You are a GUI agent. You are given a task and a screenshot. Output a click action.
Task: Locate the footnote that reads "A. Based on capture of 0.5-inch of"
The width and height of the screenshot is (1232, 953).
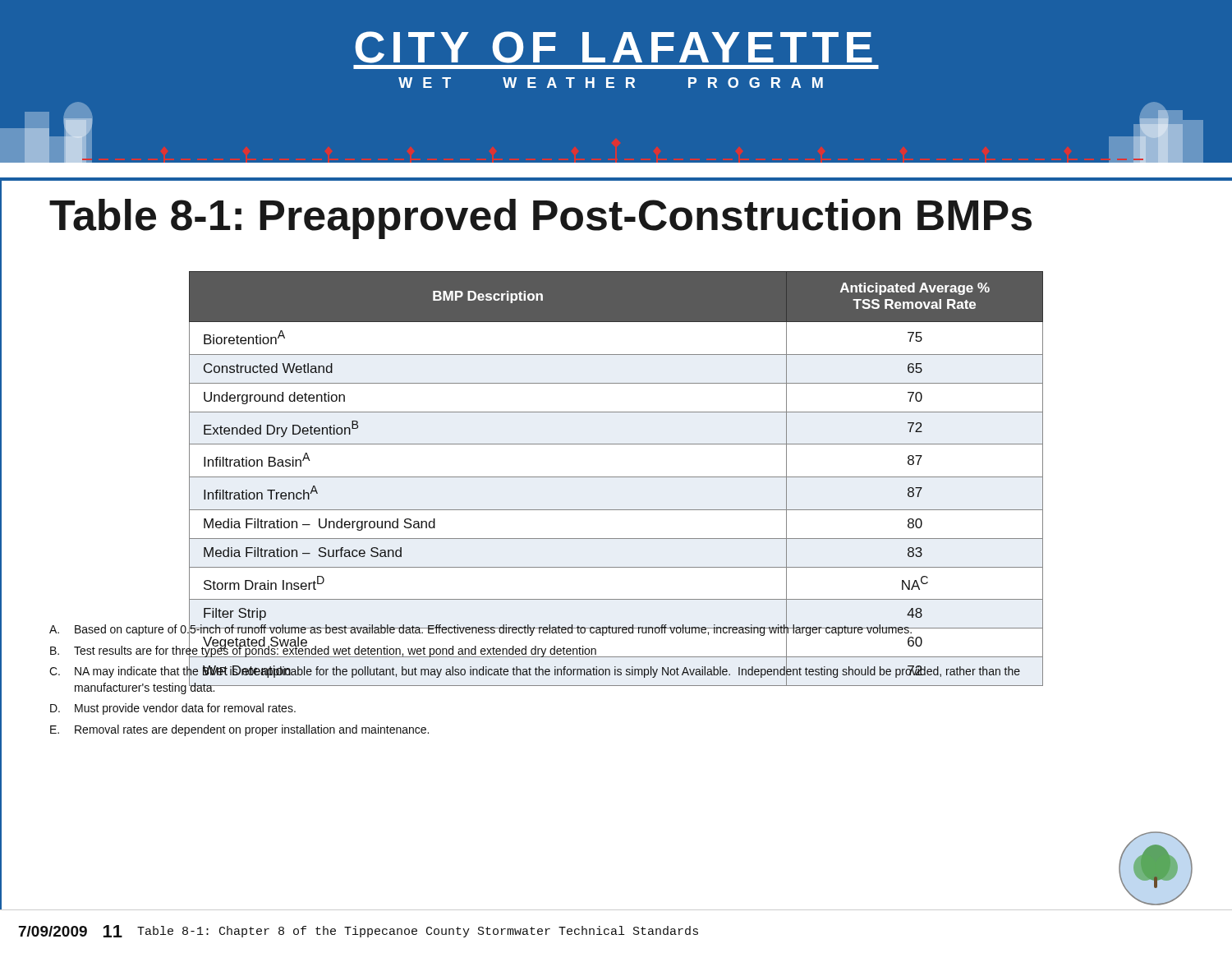coord(559,630)
